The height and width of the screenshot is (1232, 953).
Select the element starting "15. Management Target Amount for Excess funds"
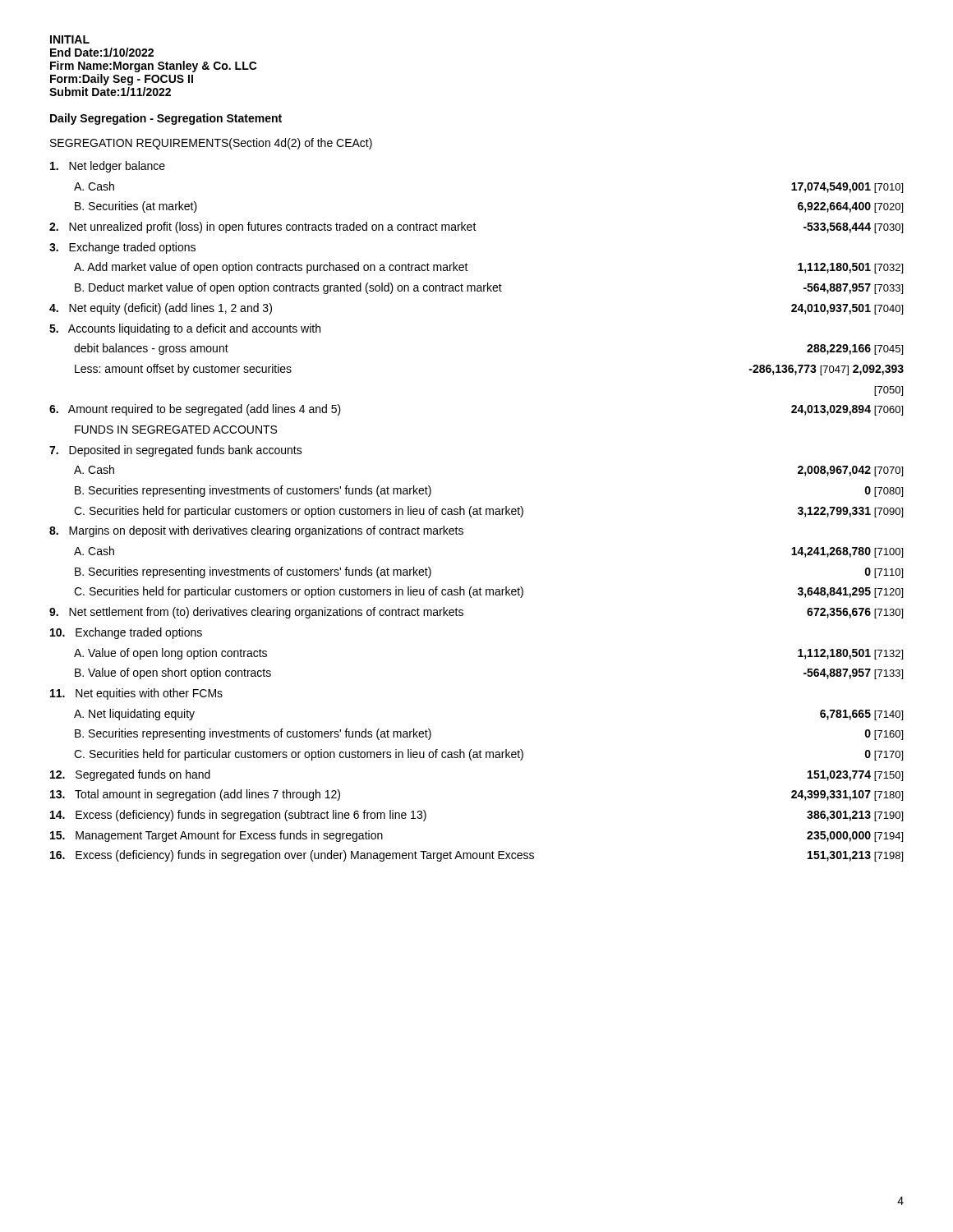coord(217,836)
